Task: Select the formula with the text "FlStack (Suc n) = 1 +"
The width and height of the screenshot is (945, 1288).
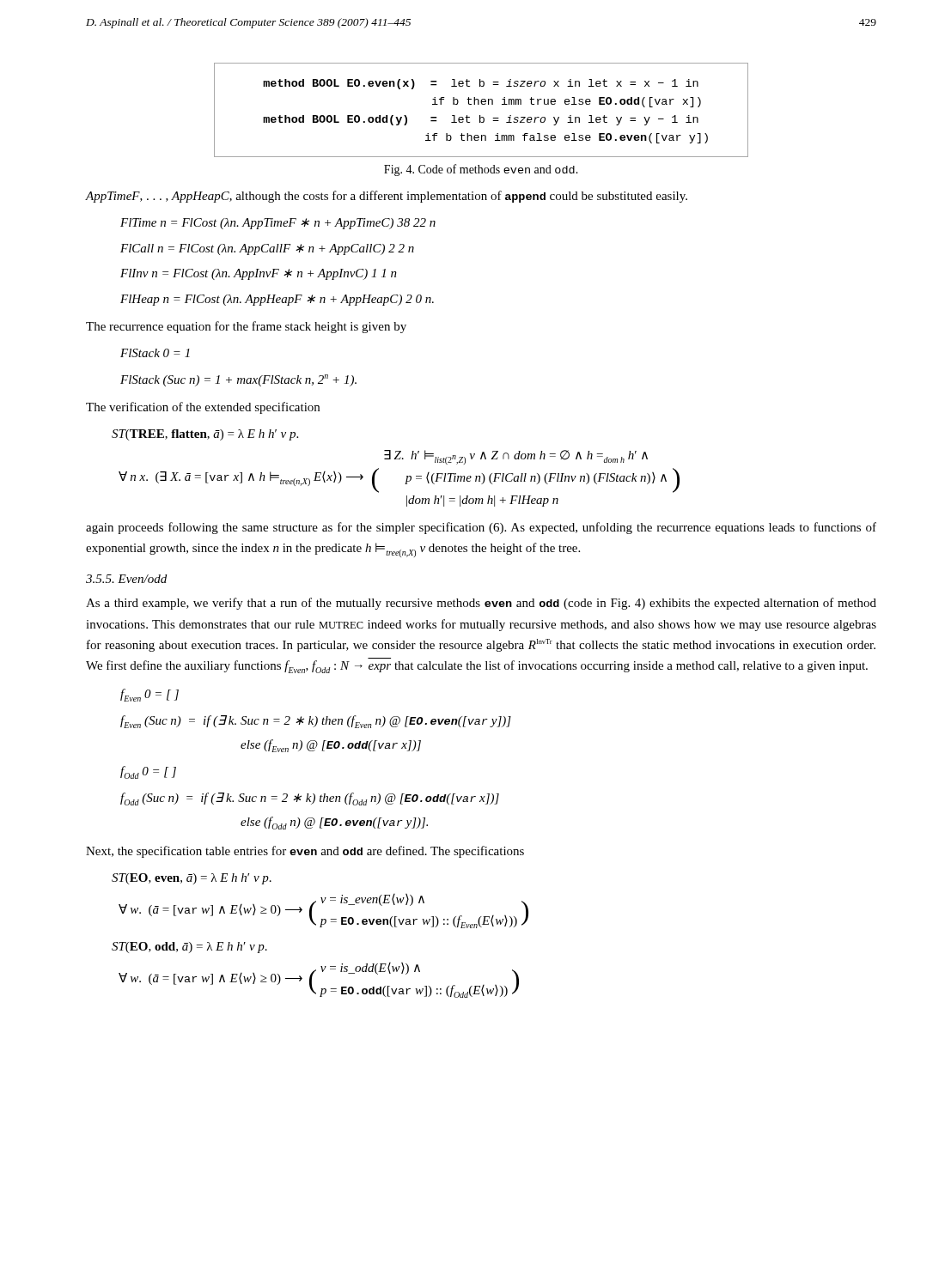Action: pyautogui.click(x=239, y=379)
